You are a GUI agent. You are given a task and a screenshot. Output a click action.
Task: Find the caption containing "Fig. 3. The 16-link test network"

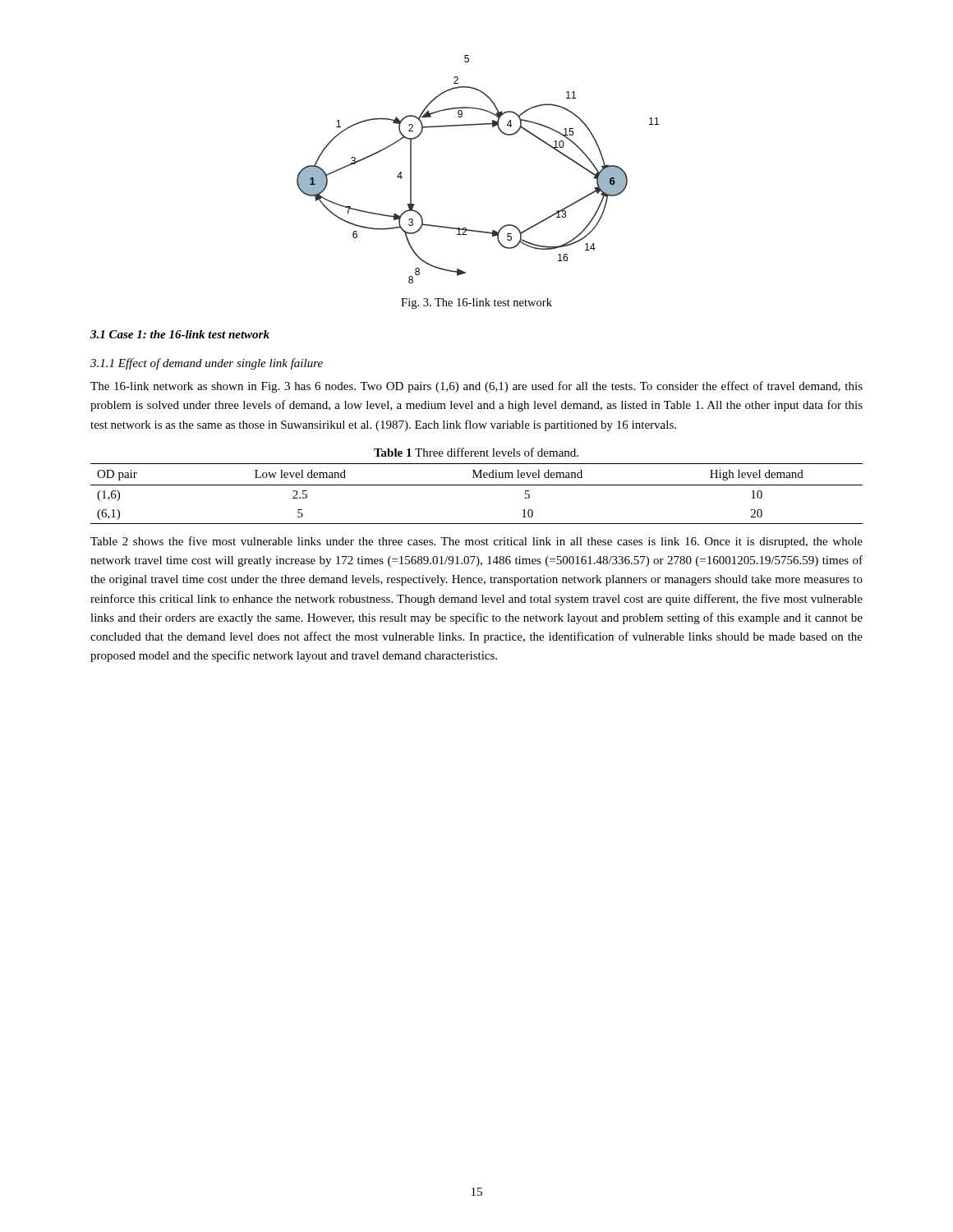click(x=476, y=302)
